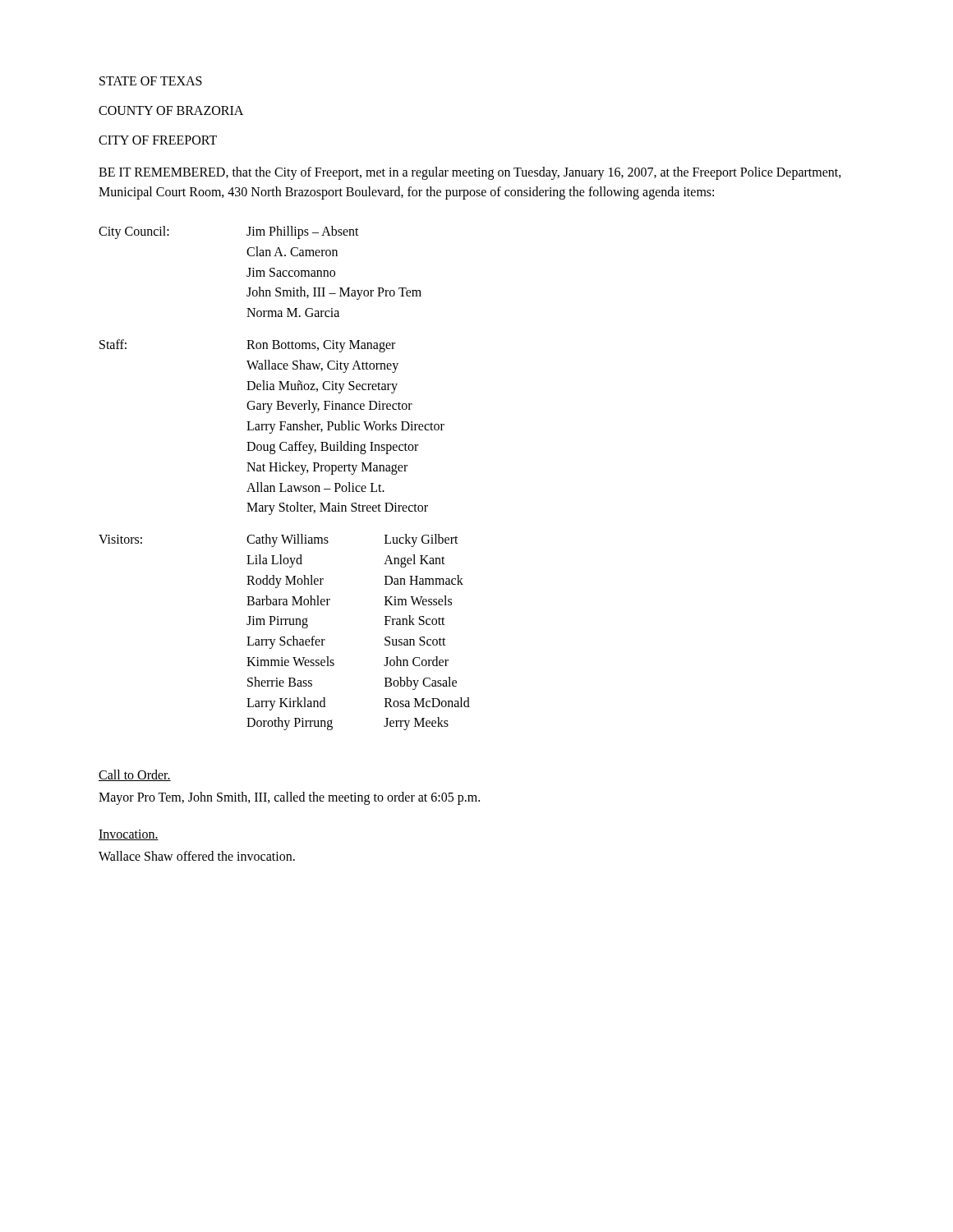The height and width of the screenshot is (1232, 953).
Task: Select the element starting "CITY OF FREEPORT"
Action: coord(158,140)
